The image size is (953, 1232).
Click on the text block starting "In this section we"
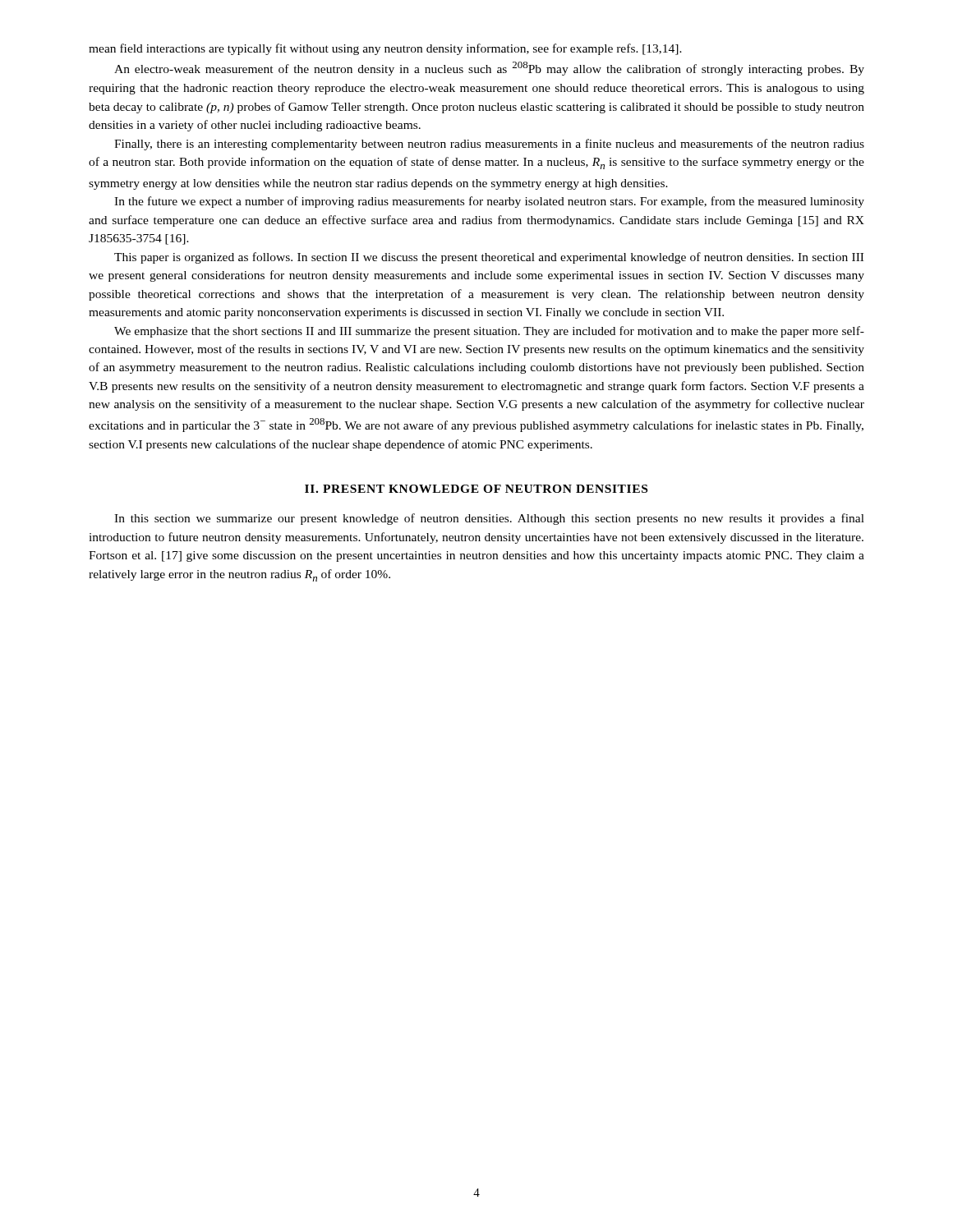click(x=476, y=548)
